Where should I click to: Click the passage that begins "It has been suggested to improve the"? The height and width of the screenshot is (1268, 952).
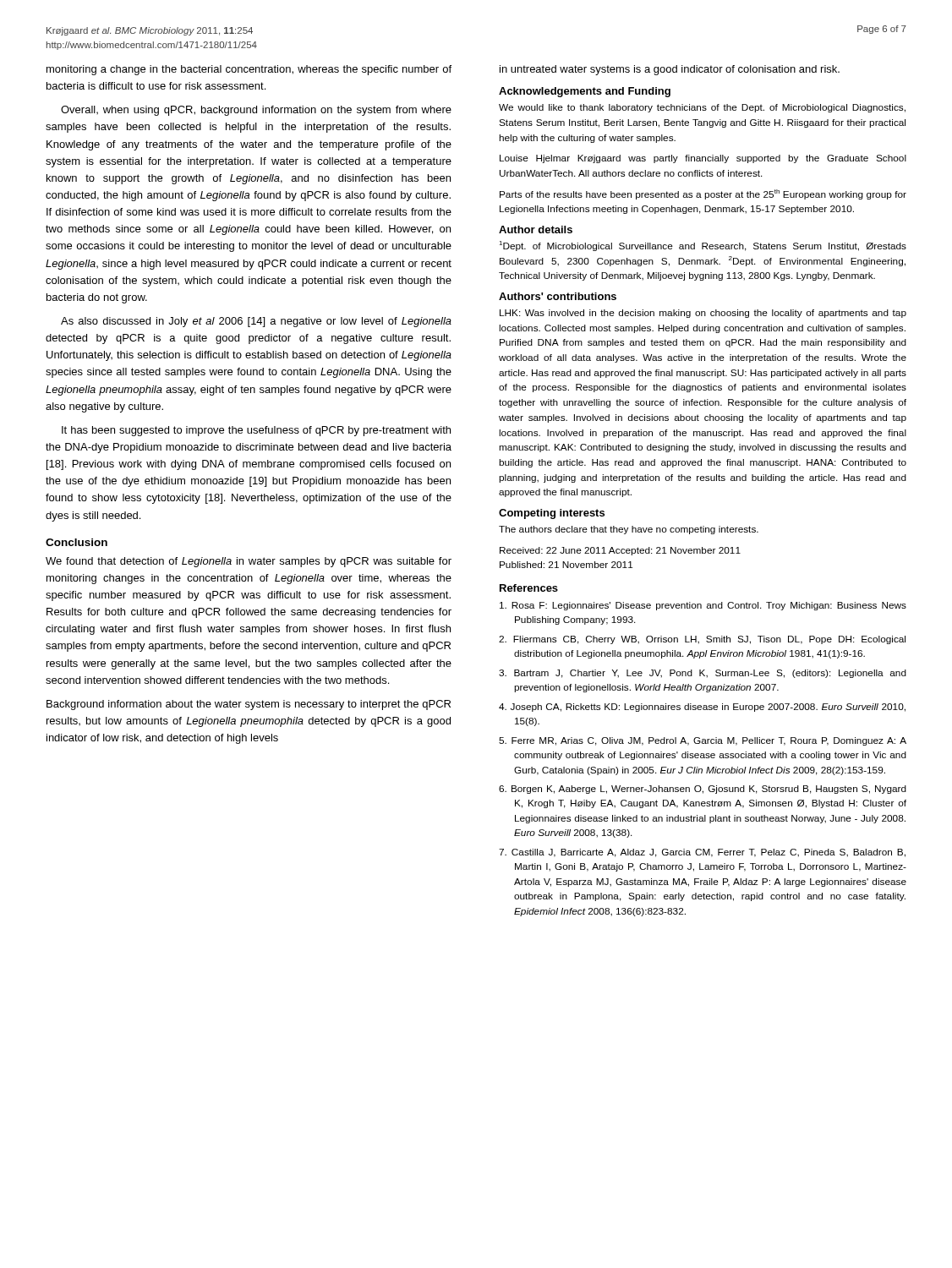click(249, 473)
